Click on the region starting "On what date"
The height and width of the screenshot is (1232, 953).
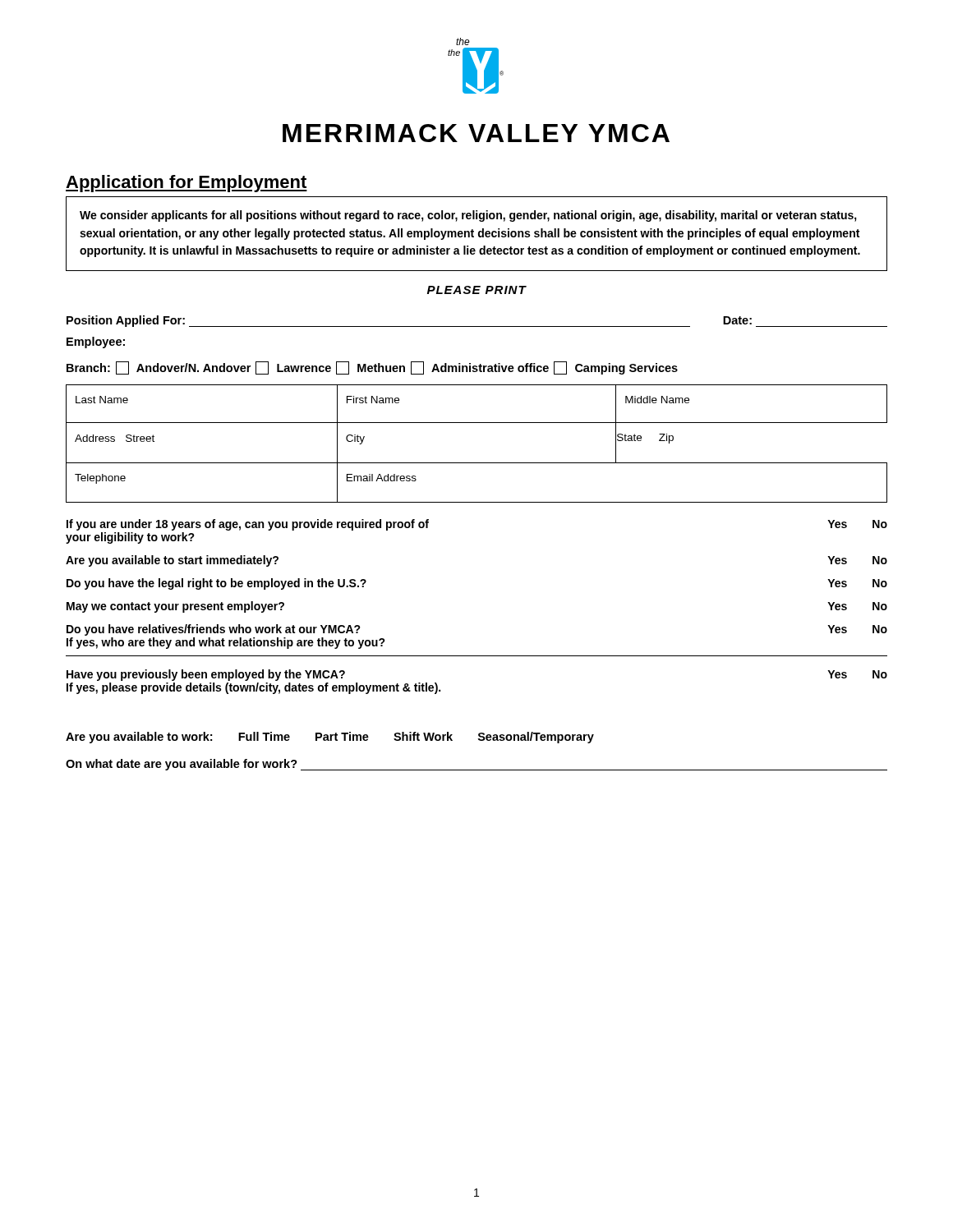pos(476,763)
